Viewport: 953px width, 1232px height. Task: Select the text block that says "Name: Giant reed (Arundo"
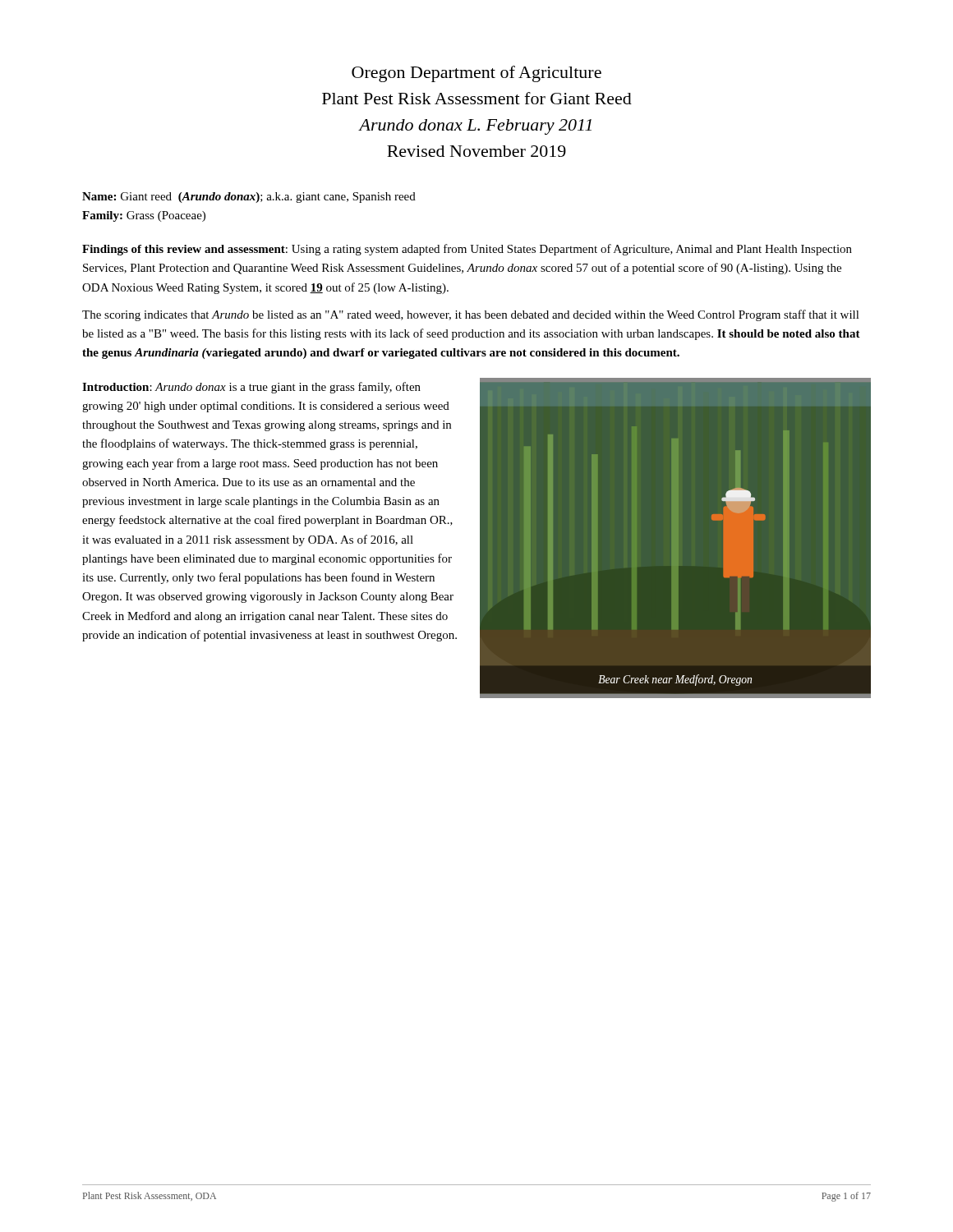[x=249, y=198]
